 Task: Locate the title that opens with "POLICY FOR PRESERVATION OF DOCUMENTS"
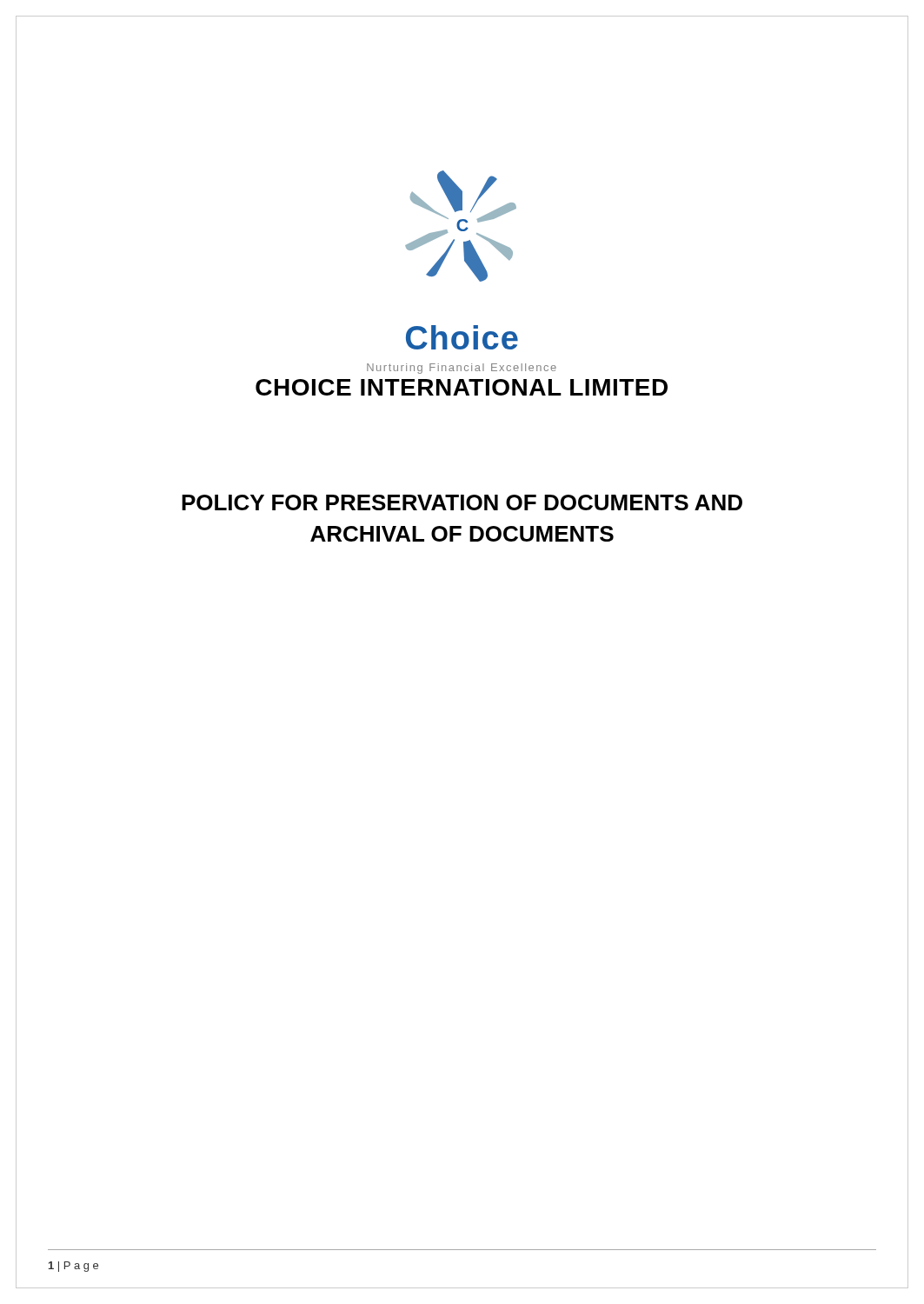point(462,518)
